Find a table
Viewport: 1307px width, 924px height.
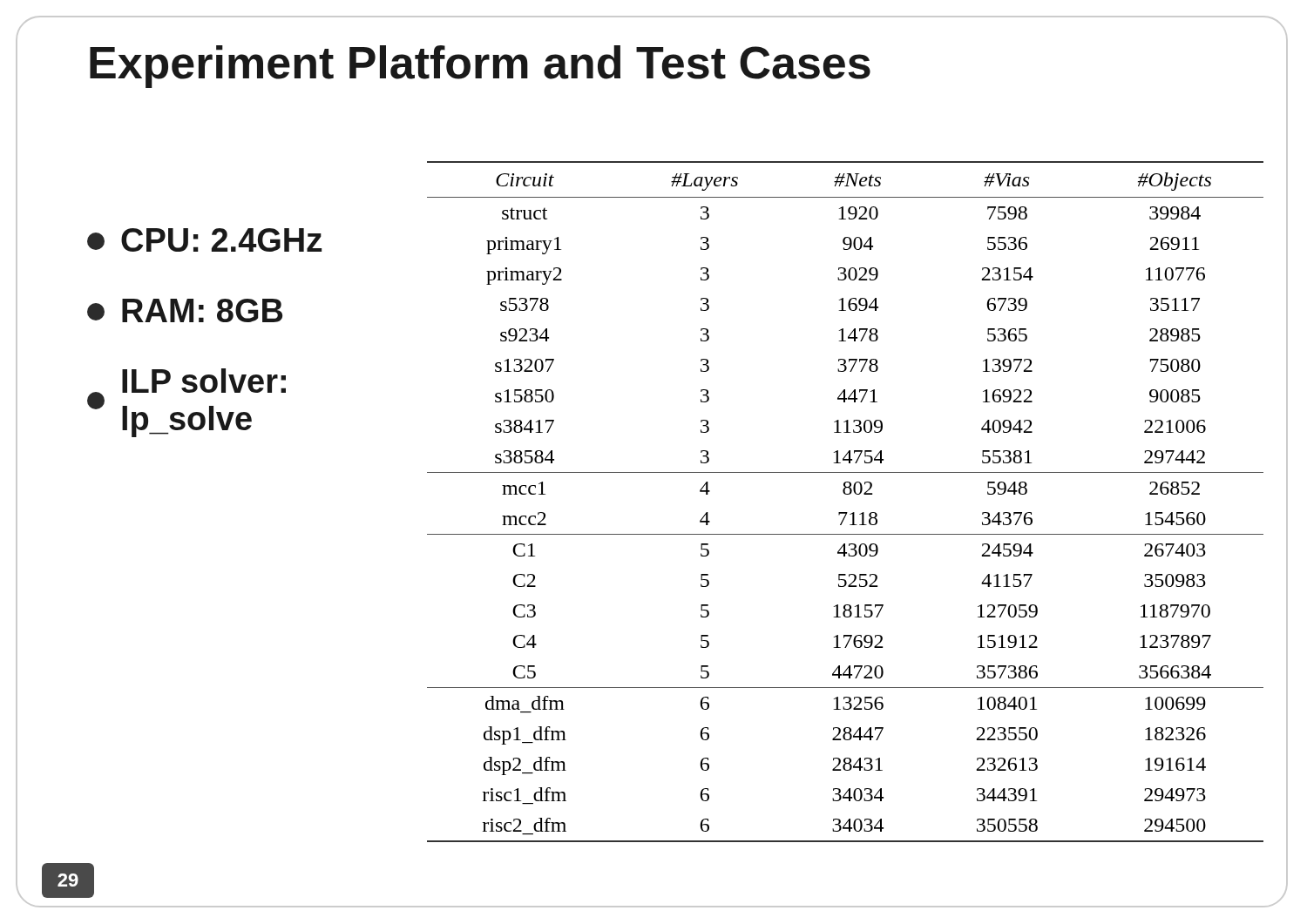(x=845, y=502)
